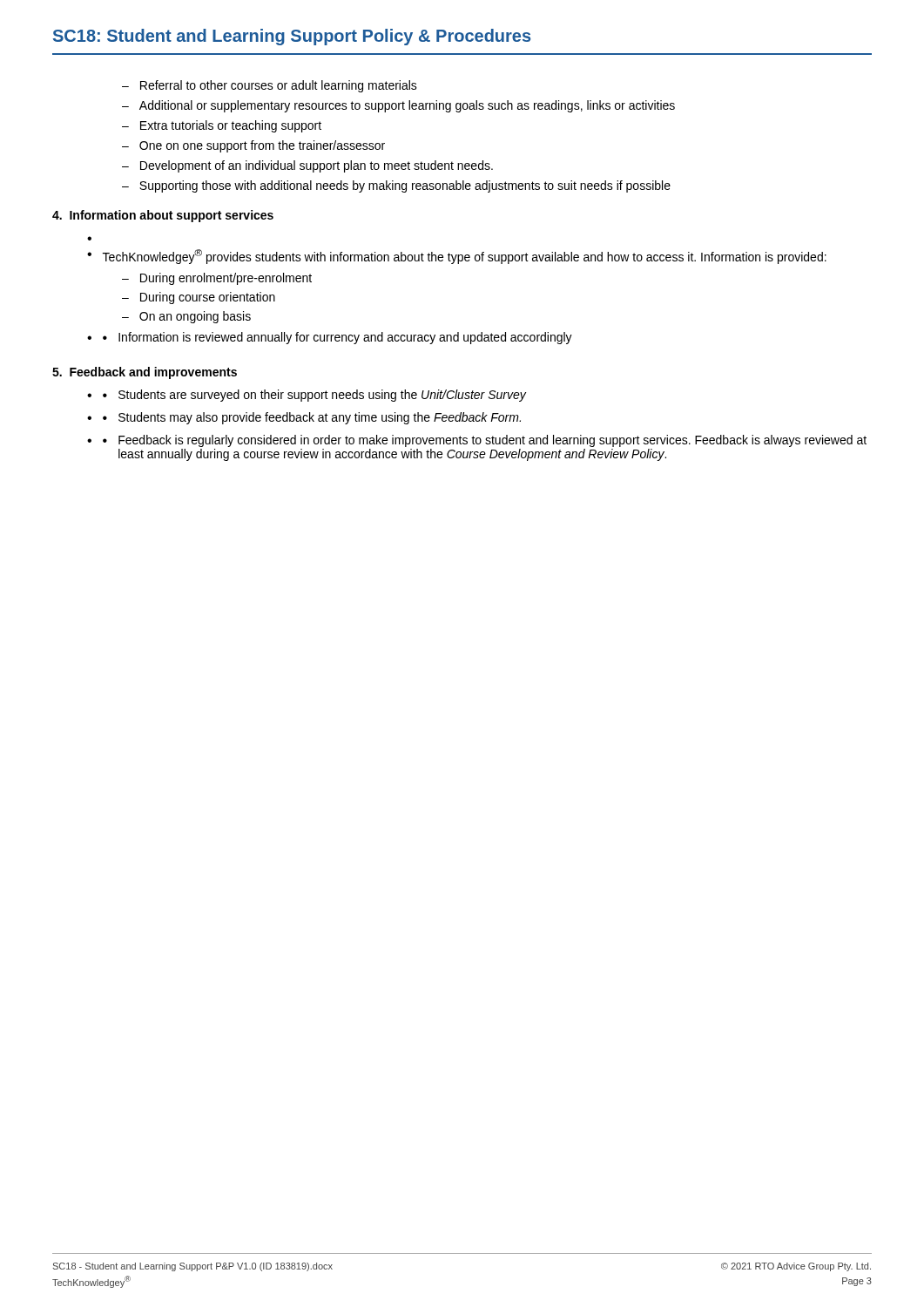Click on the list item that reads "• Feedback is regularly considered in"
This screenshot has height=1307, width=924.
coord(487,447)
